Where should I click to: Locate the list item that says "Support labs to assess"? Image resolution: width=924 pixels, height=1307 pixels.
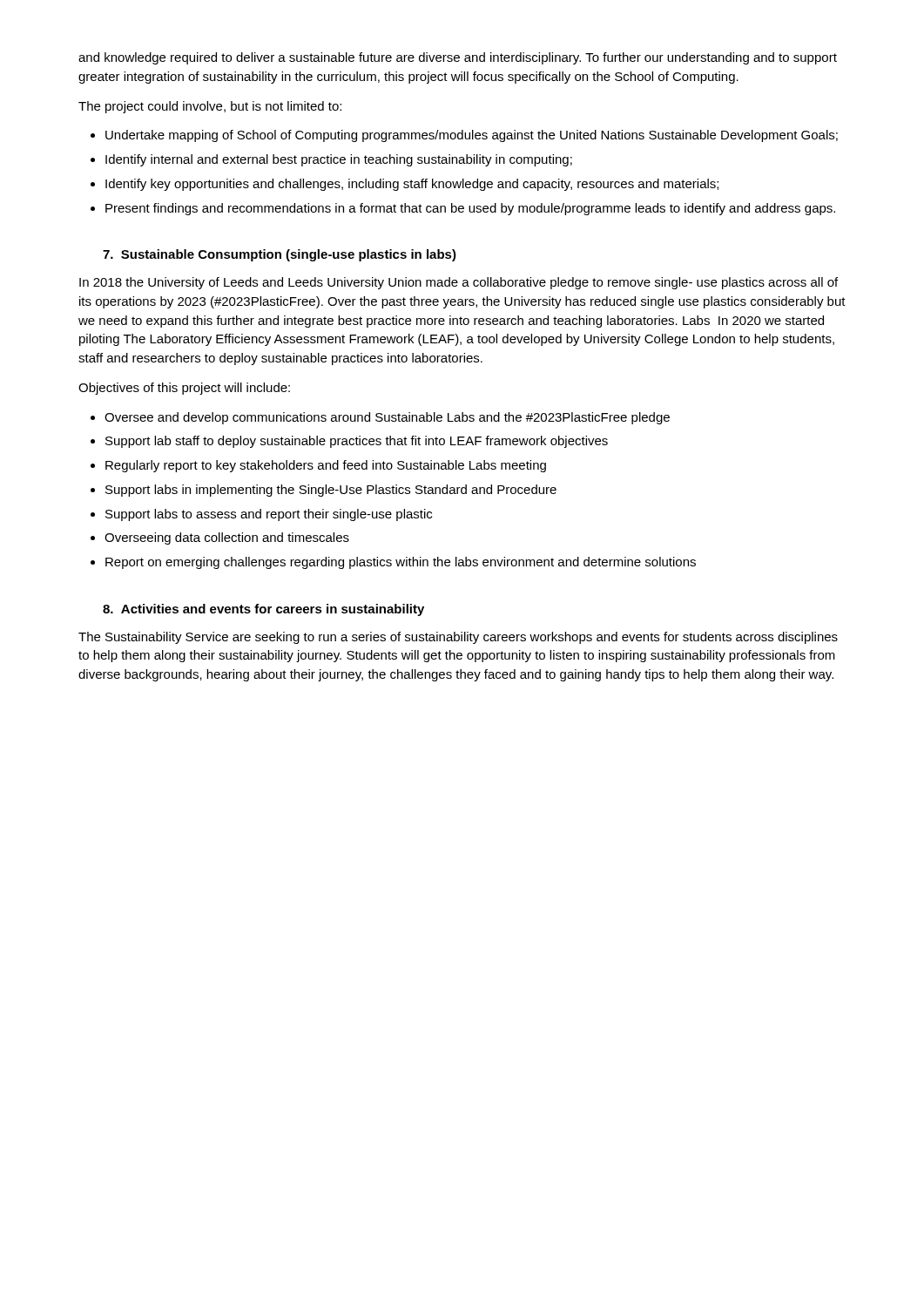click(x=269, y=513)
